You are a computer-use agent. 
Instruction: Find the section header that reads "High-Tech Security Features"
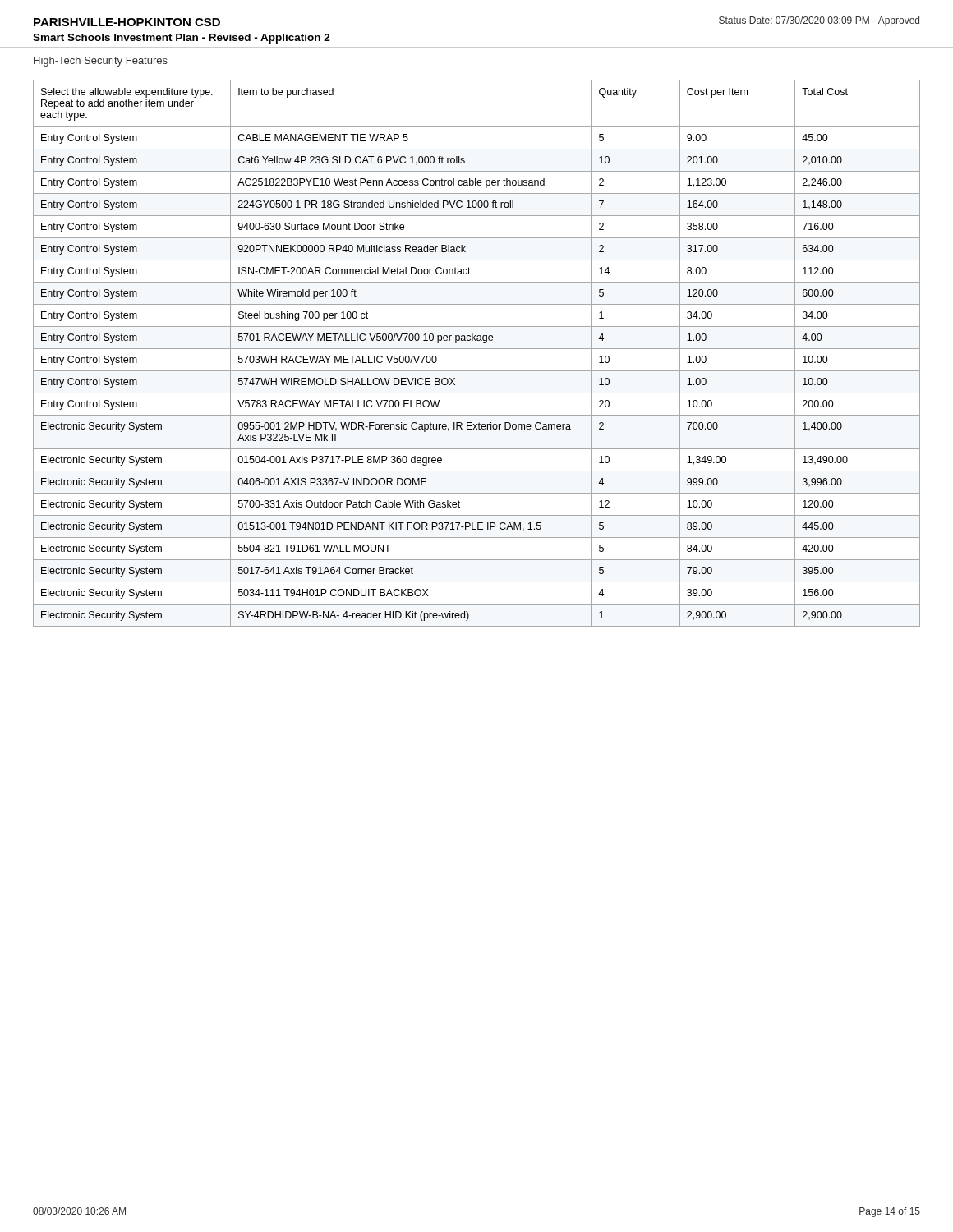(x=100, y=60)
